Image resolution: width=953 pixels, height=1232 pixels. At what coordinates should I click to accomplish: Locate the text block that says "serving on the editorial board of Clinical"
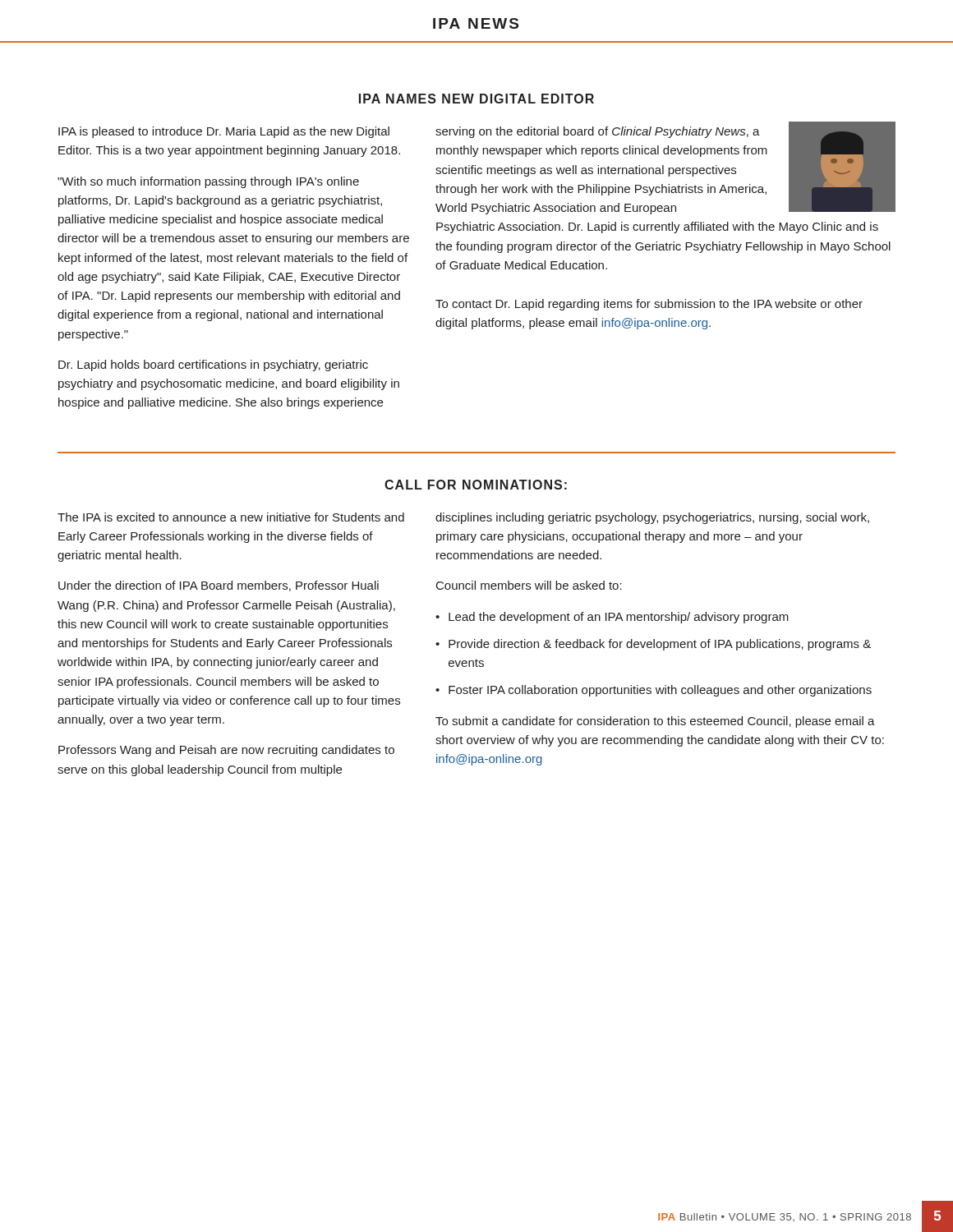665,198
